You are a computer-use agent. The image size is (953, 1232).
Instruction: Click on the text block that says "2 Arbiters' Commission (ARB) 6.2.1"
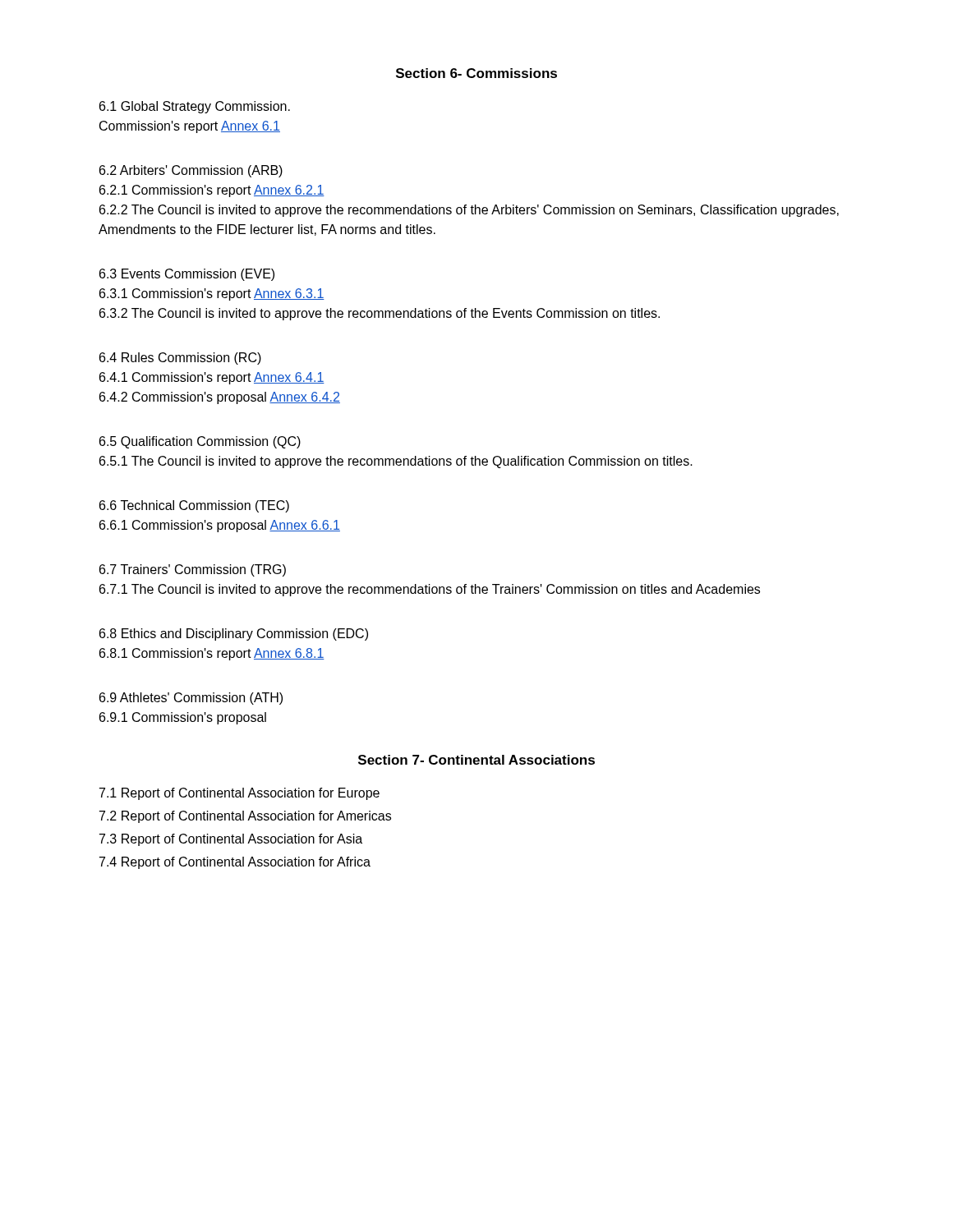click(469, 200)
